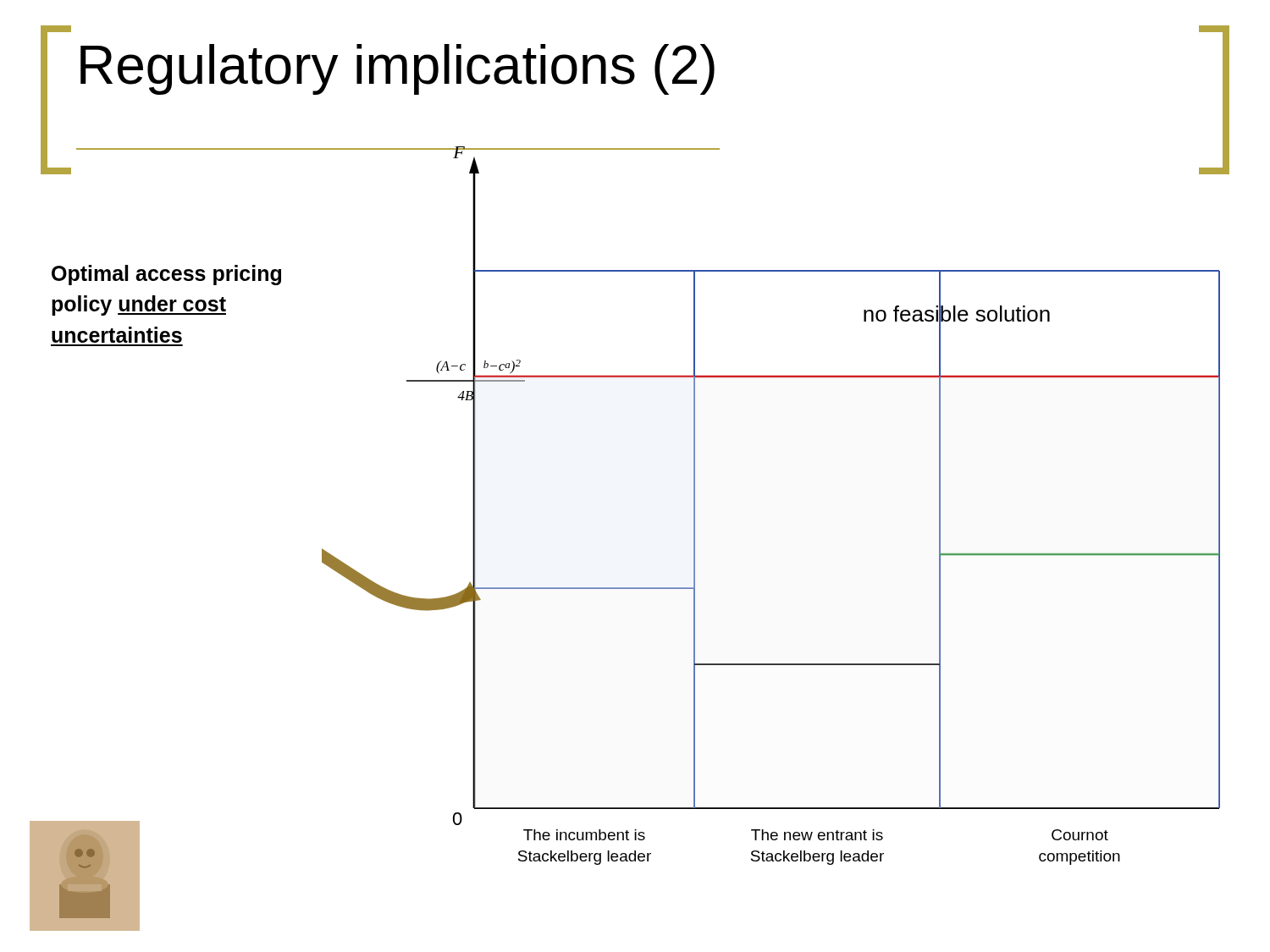Navigate to the block starting "Optimal access pricingpolicy under costuncertainties"
Image resolution: width=1270 pixels, height=952 pixels.
[167, 304]
